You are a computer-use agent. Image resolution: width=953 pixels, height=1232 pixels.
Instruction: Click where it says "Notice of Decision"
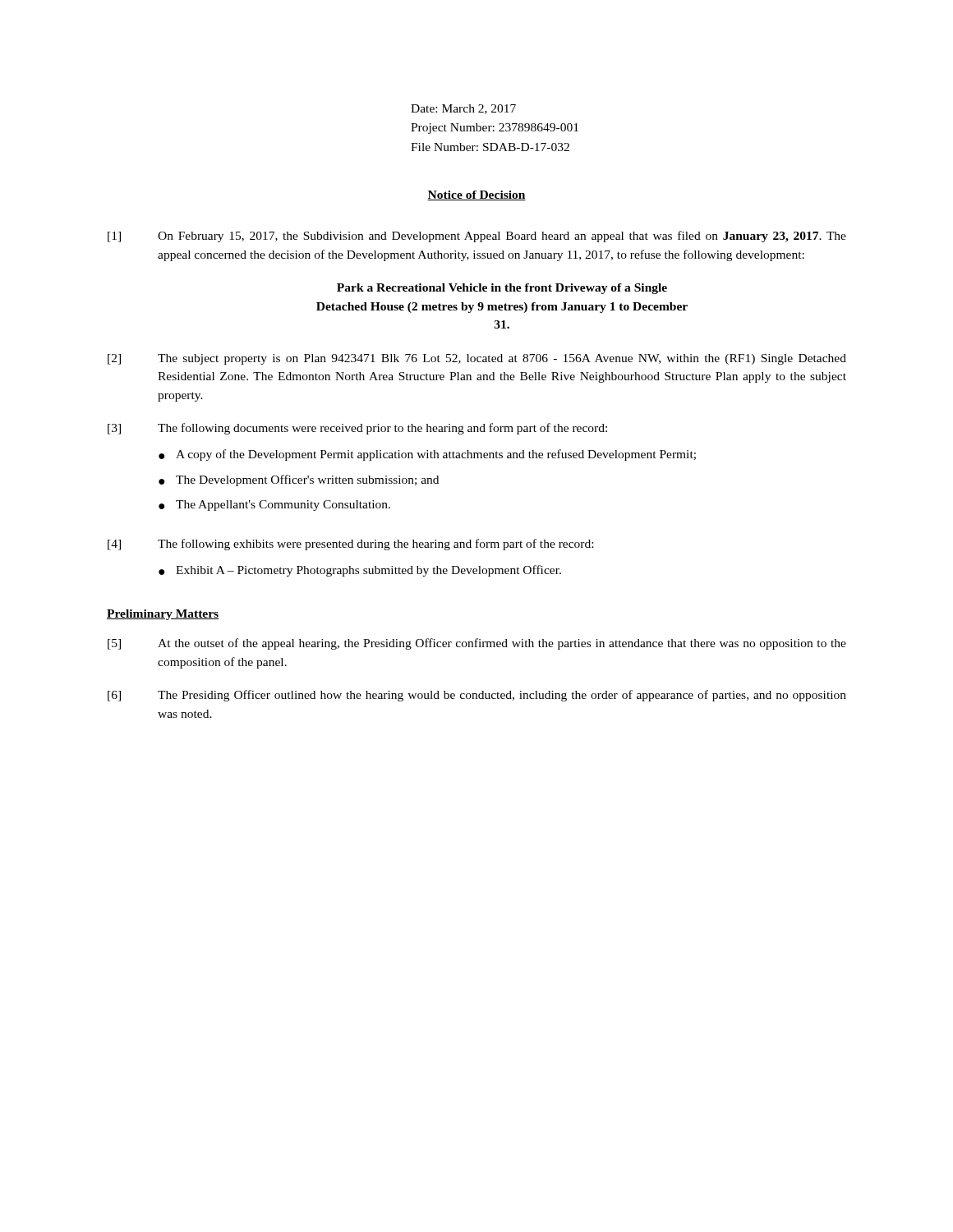click(x=476, y=194)
